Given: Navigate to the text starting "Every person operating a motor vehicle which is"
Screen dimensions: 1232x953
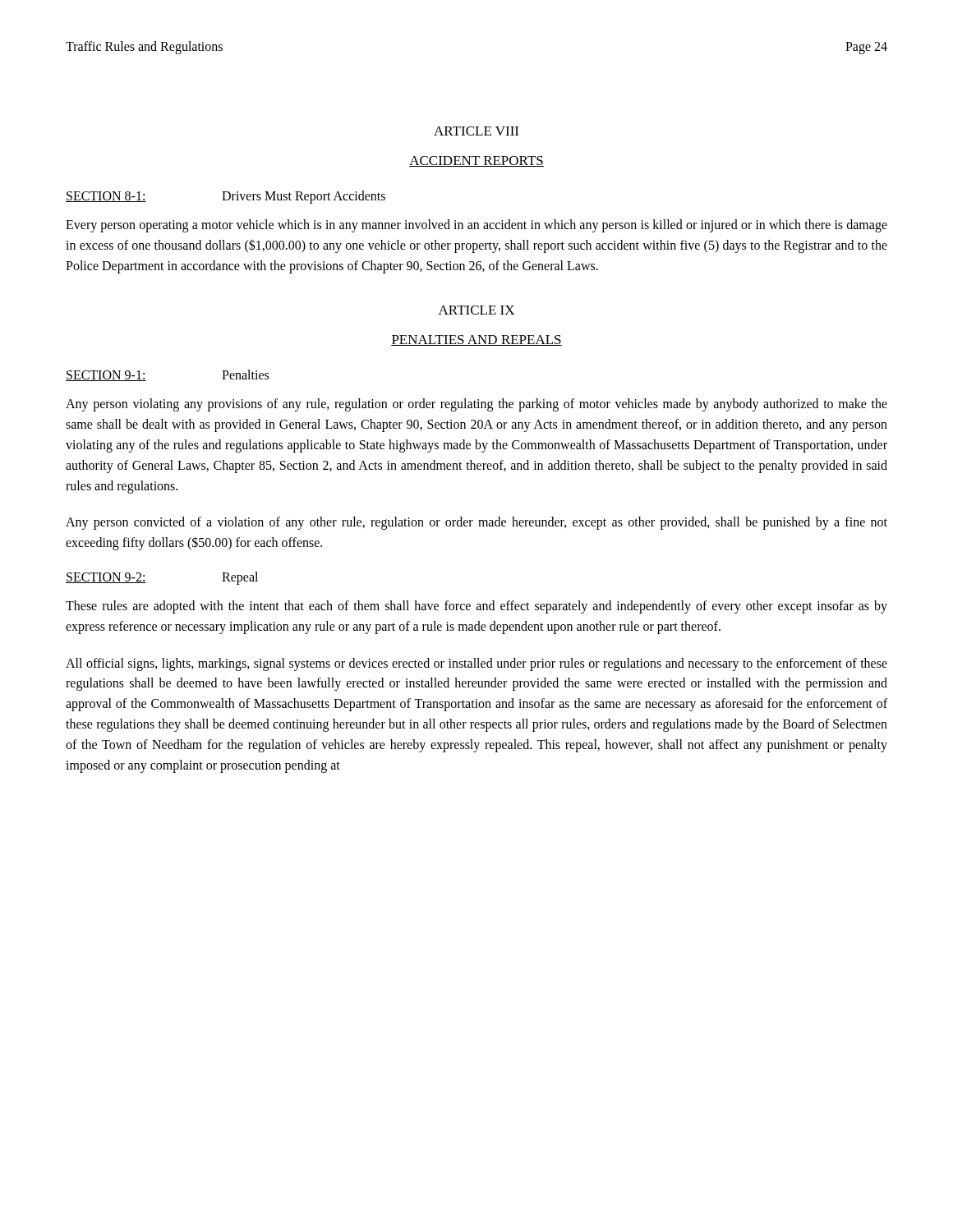Looking at the screenshot, I should pos(476,245).
